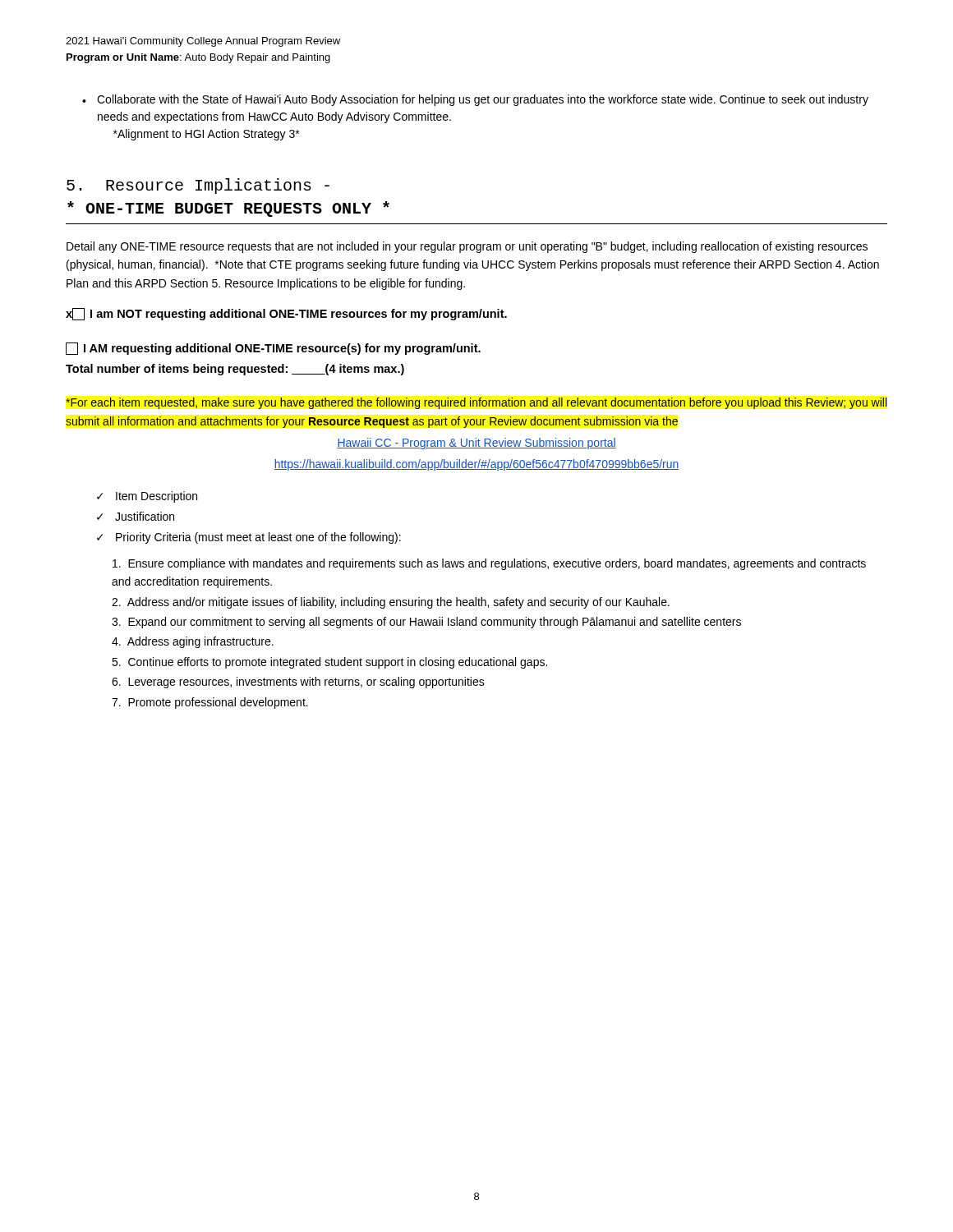Select the list item that says "Ensure compliance with mandates"
The height and width of the screenshot is (1232, 953).
coord(489,572)
